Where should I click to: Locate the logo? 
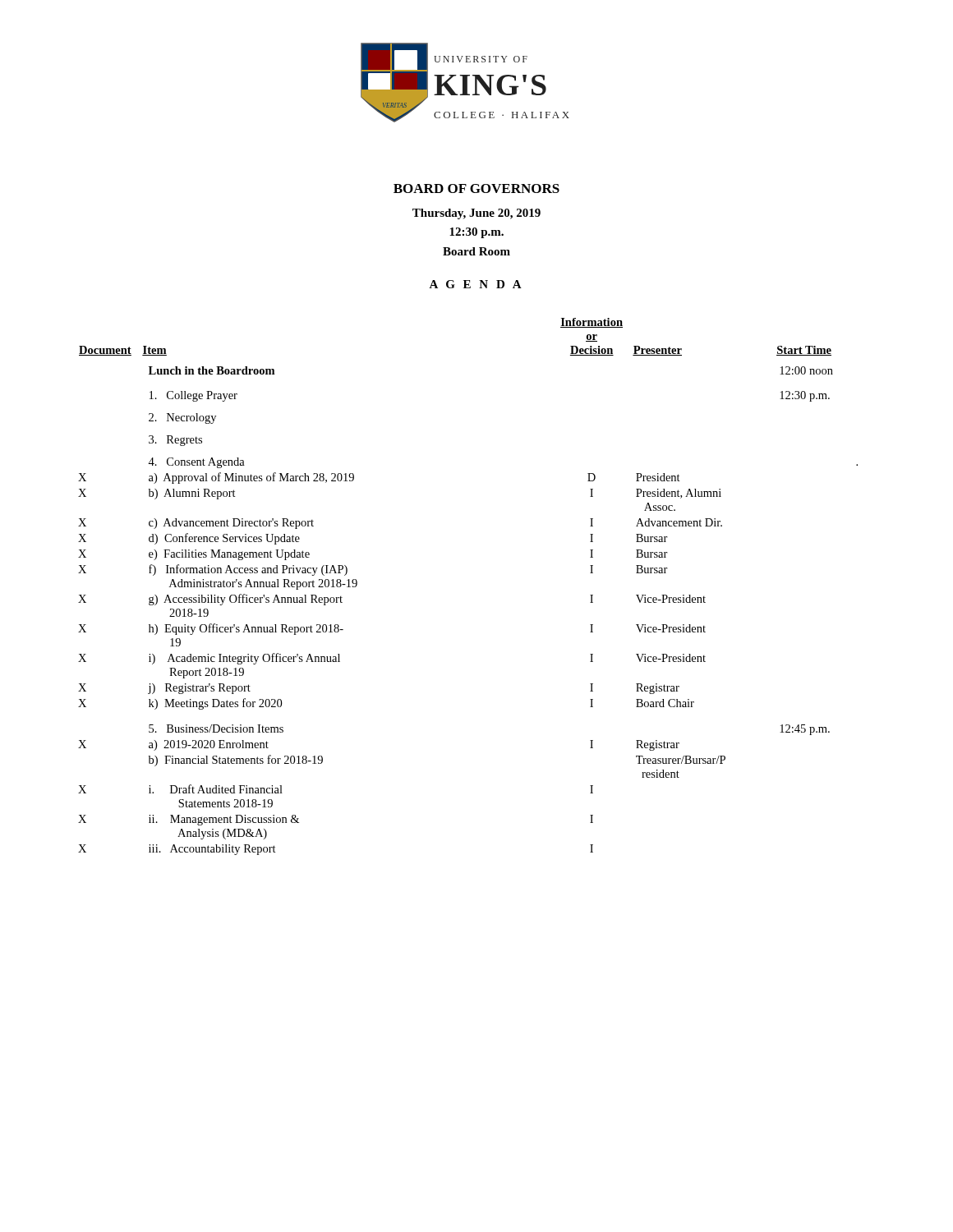click(476, 79)
